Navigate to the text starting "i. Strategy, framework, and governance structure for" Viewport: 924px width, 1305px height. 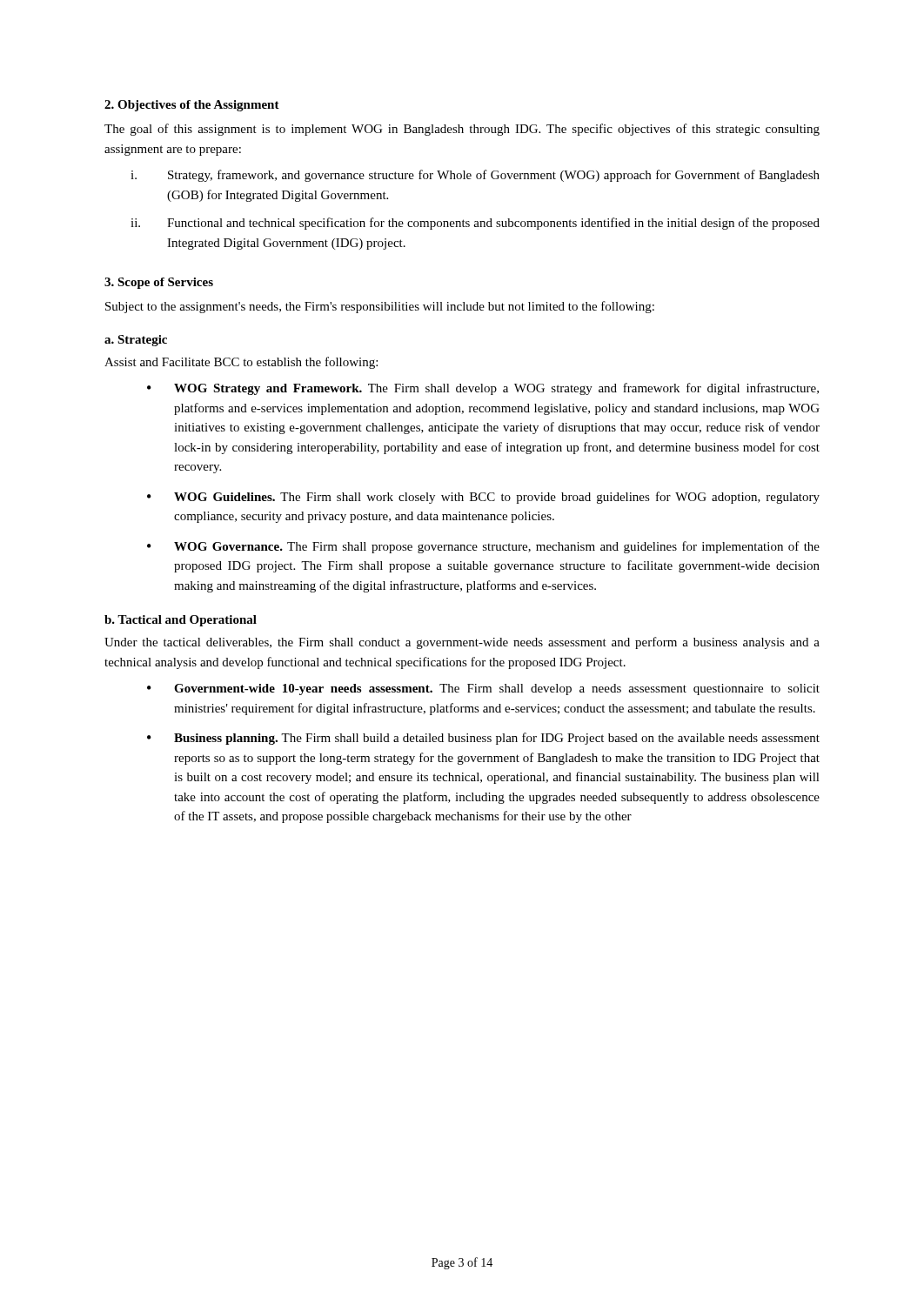click(x=475, y=185)
